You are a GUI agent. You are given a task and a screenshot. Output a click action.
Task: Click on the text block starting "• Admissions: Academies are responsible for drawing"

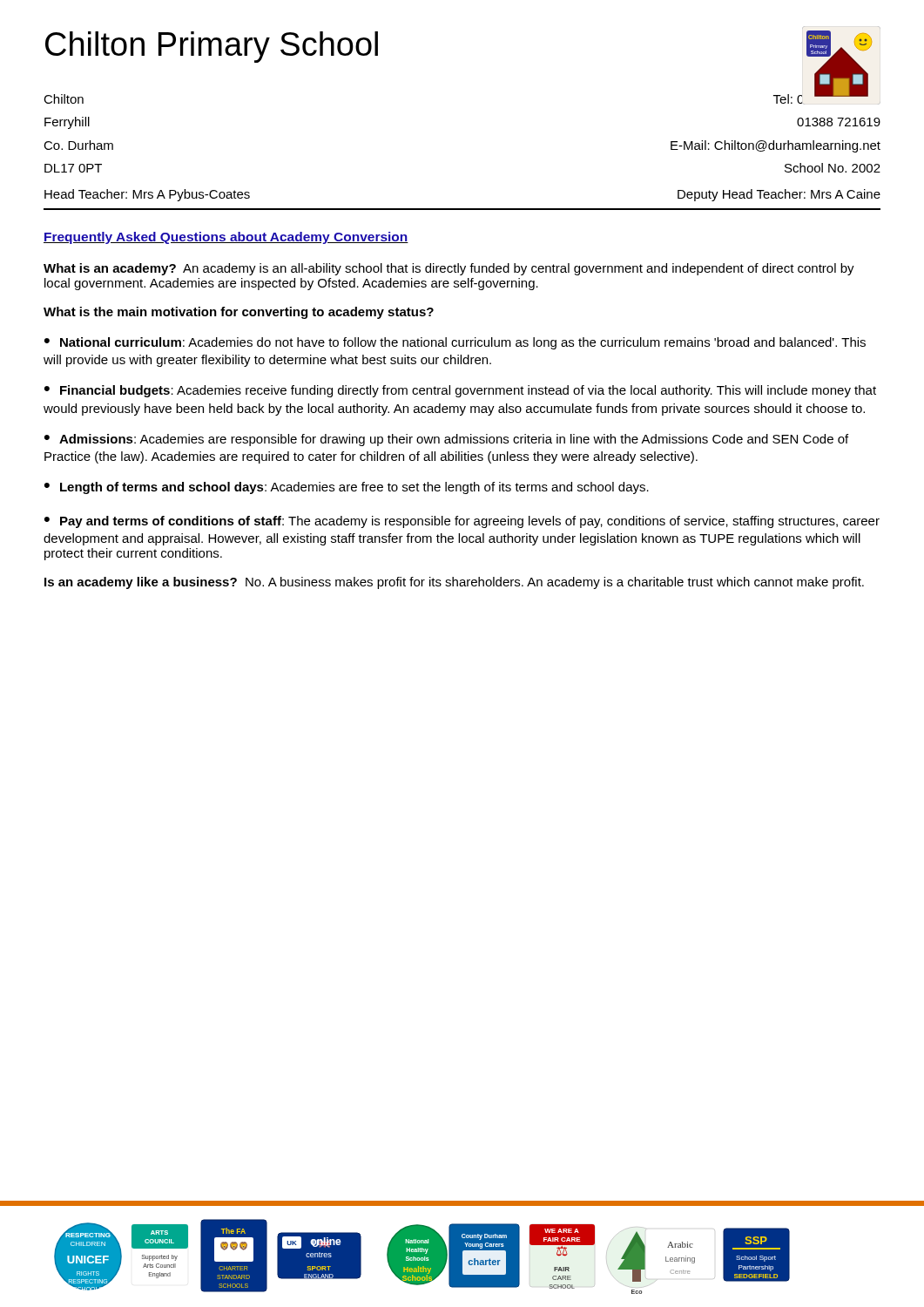click(x=446, y=445)
